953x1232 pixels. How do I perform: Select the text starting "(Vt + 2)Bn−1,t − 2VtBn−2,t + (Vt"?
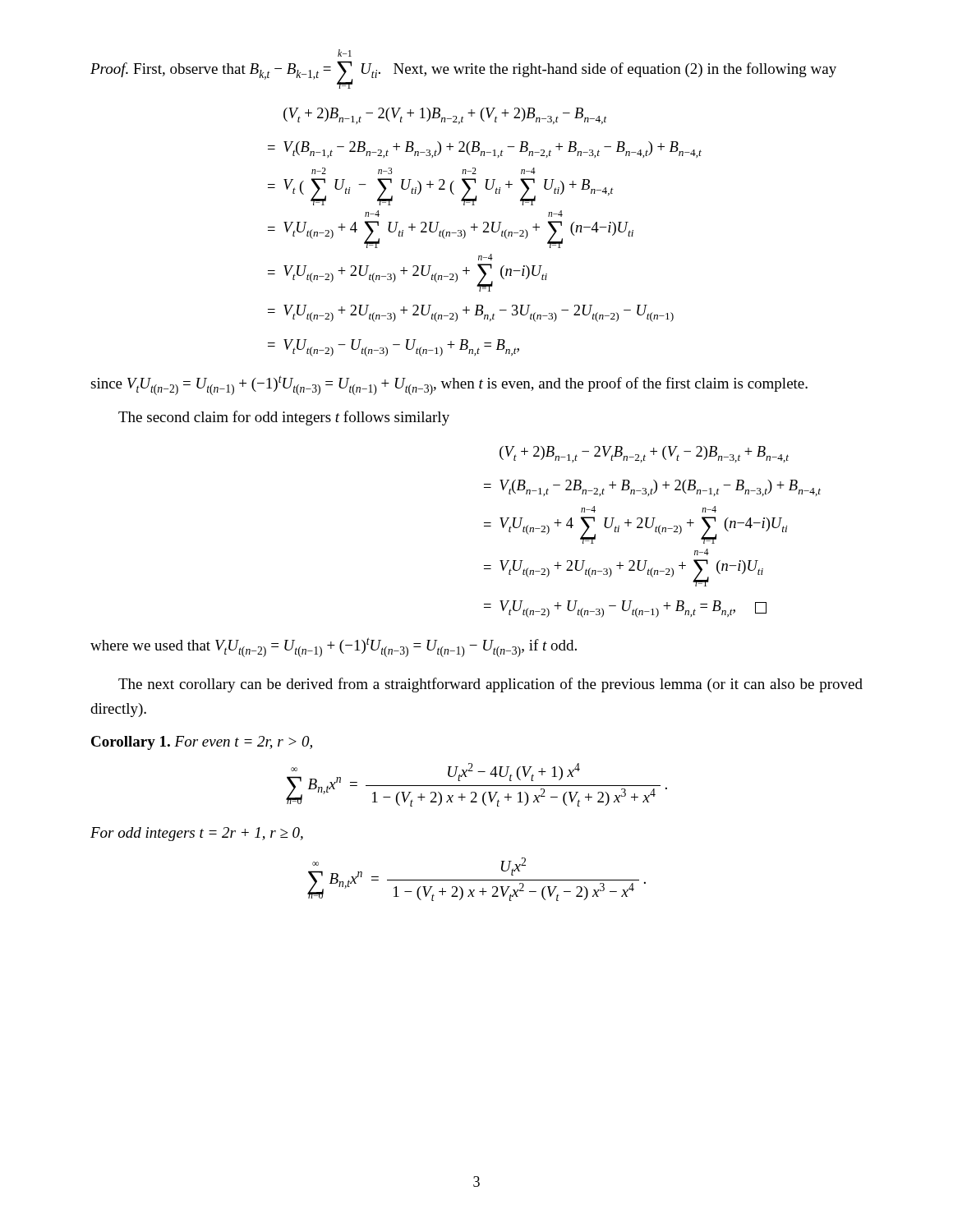click(x=645, y=529)
